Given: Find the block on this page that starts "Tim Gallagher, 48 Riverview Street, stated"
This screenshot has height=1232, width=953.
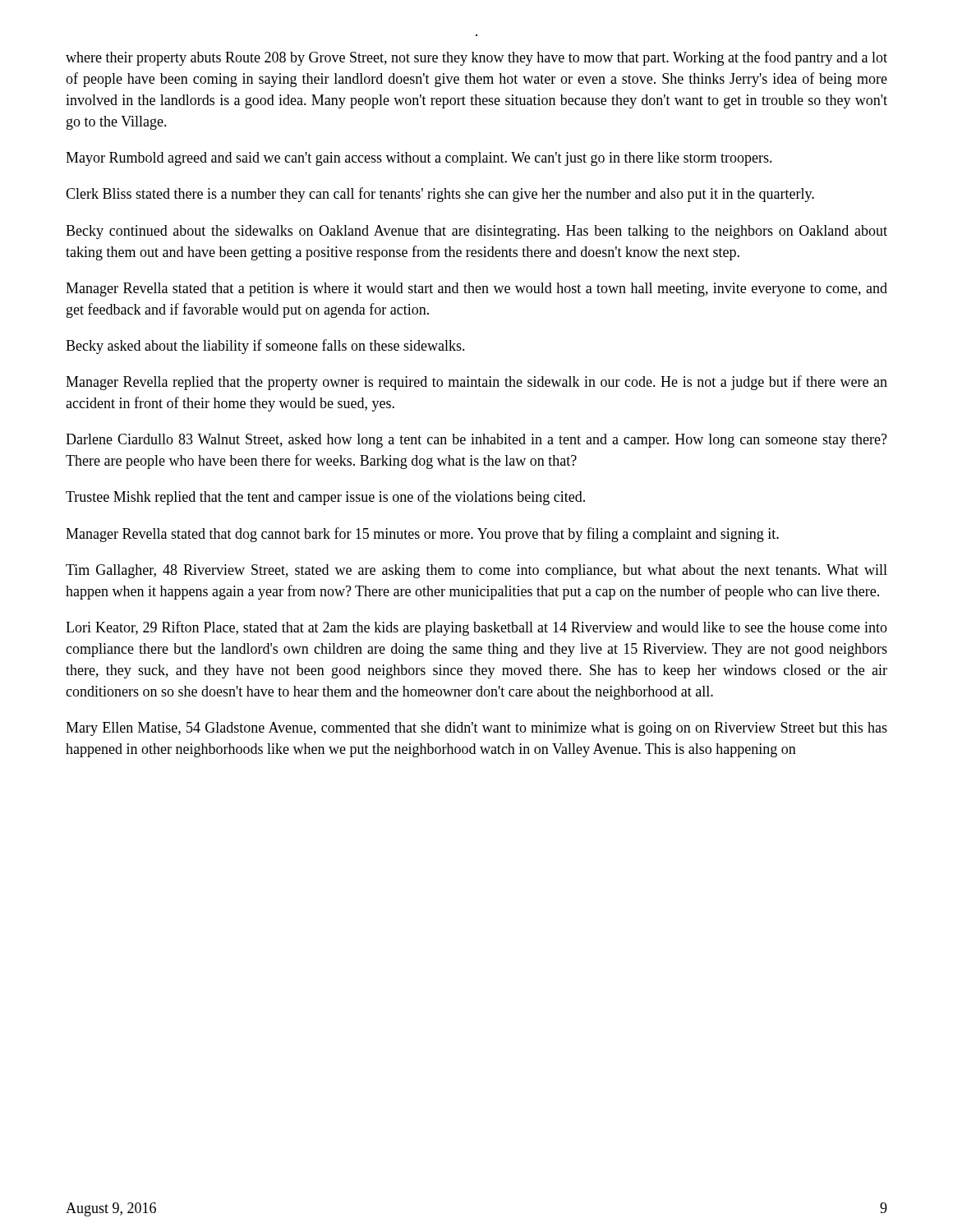Looking at the screenshot, I should coord(476,580).
